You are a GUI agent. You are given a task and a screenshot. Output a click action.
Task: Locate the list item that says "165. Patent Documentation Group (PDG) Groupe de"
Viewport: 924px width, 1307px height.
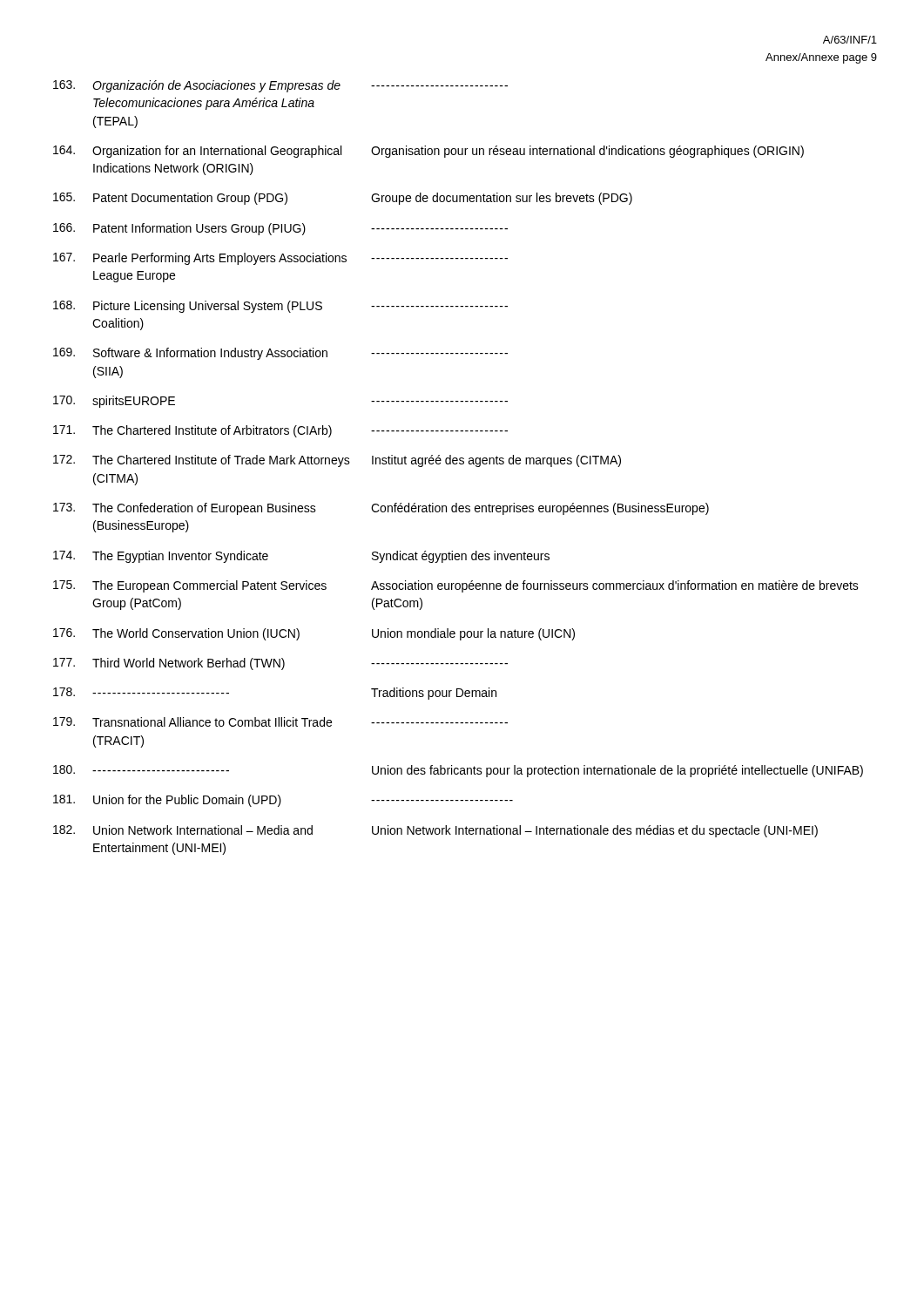[x=465, y=198]
